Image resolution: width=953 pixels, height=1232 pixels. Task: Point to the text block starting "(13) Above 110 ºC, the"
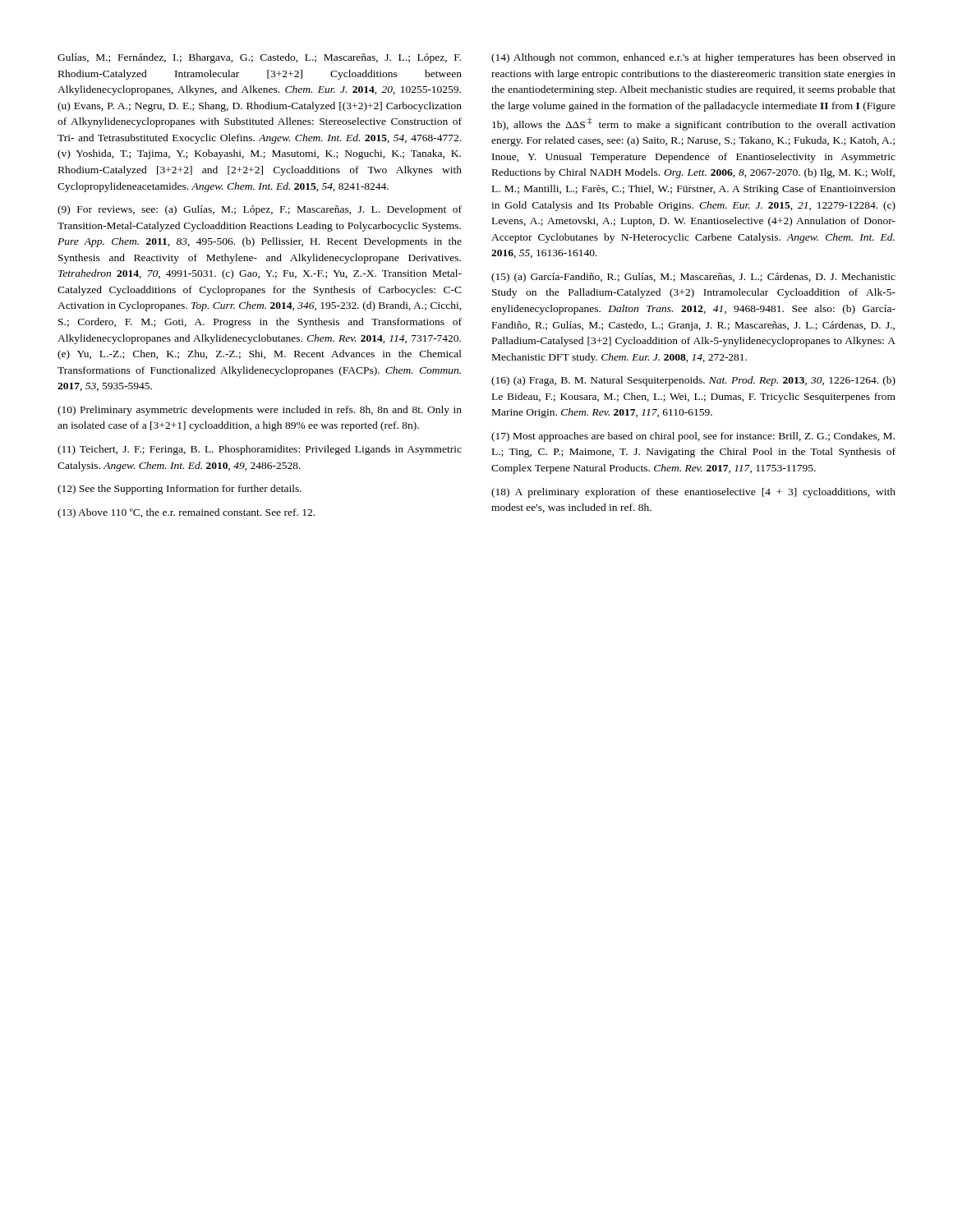(260, 512)
